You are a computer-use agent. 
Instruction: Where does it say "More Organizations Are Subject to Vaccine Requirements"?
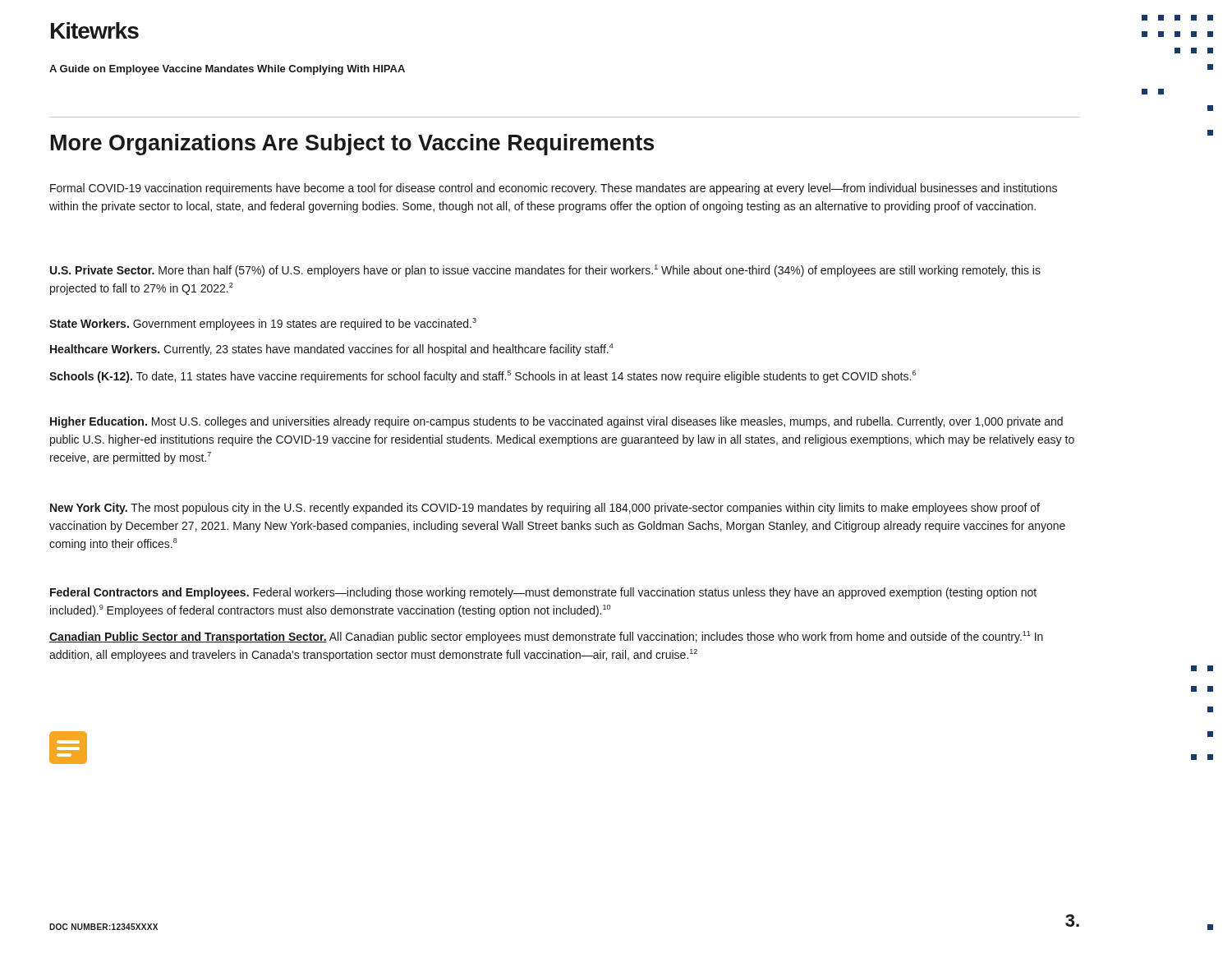tap(565, 143)
